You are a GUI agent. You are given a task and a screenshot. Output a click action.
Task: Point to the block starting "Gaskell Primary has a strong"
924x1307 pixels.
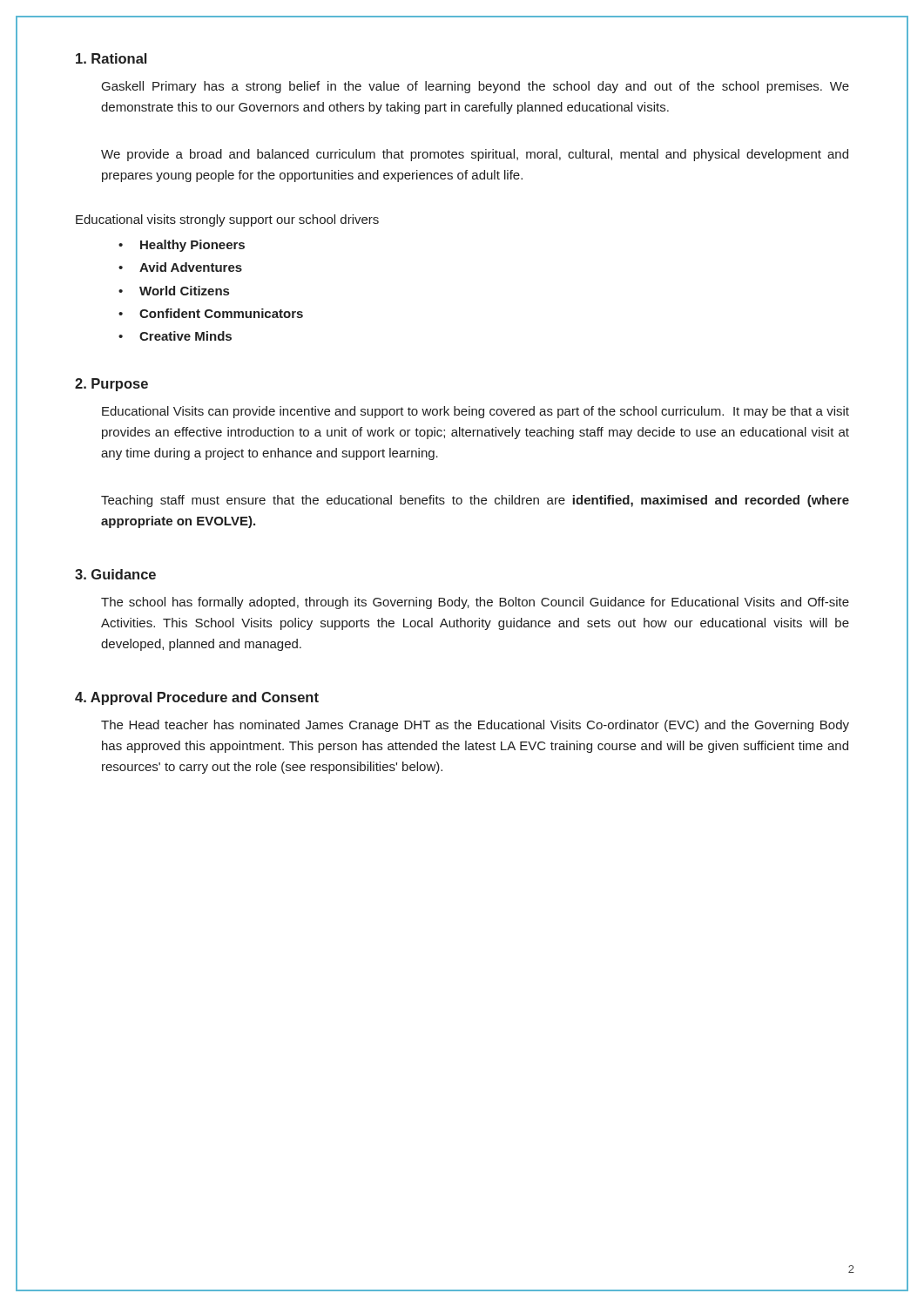click(x=475, y=96)
